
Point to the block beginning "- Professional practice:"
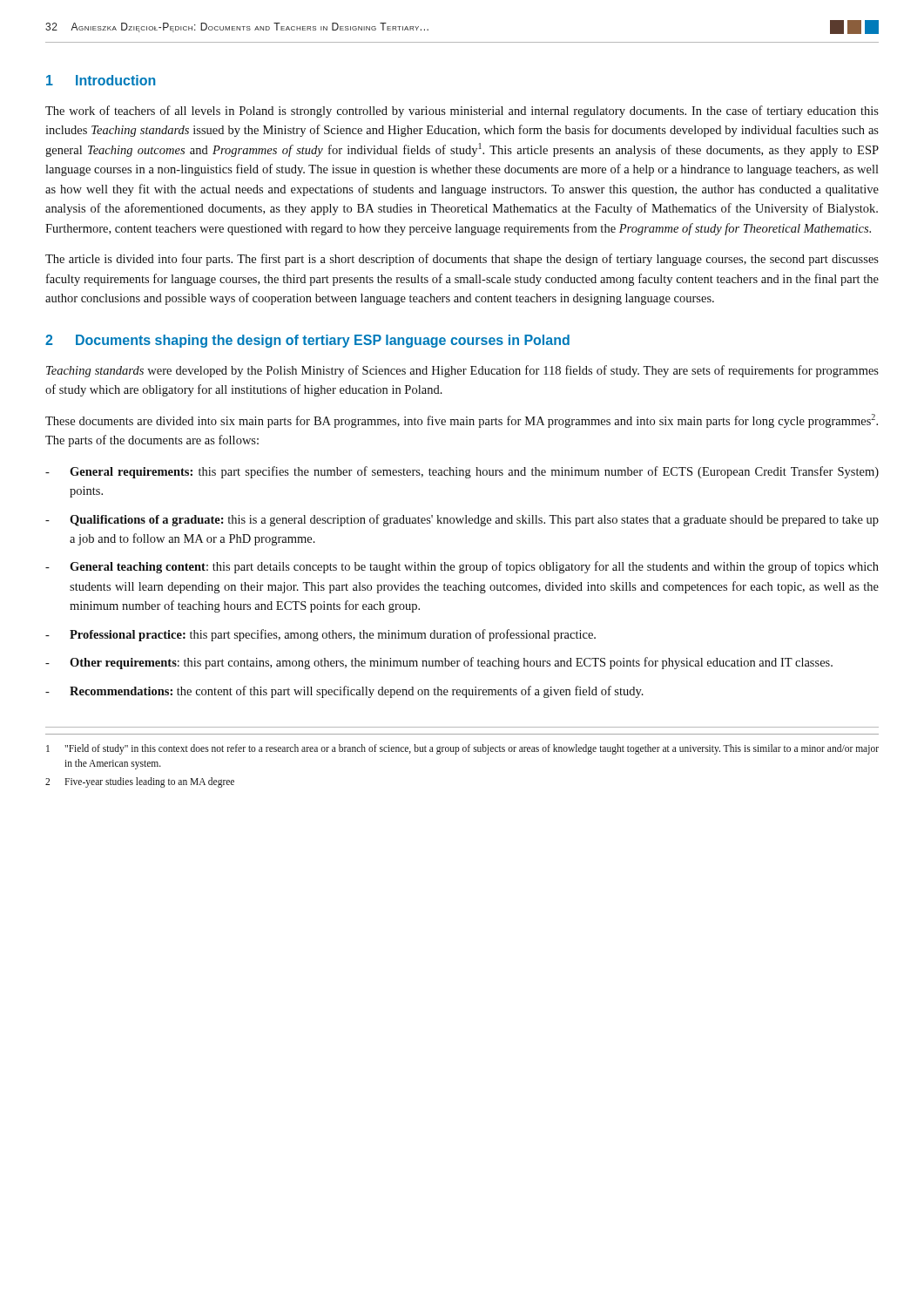pos(462,634)
